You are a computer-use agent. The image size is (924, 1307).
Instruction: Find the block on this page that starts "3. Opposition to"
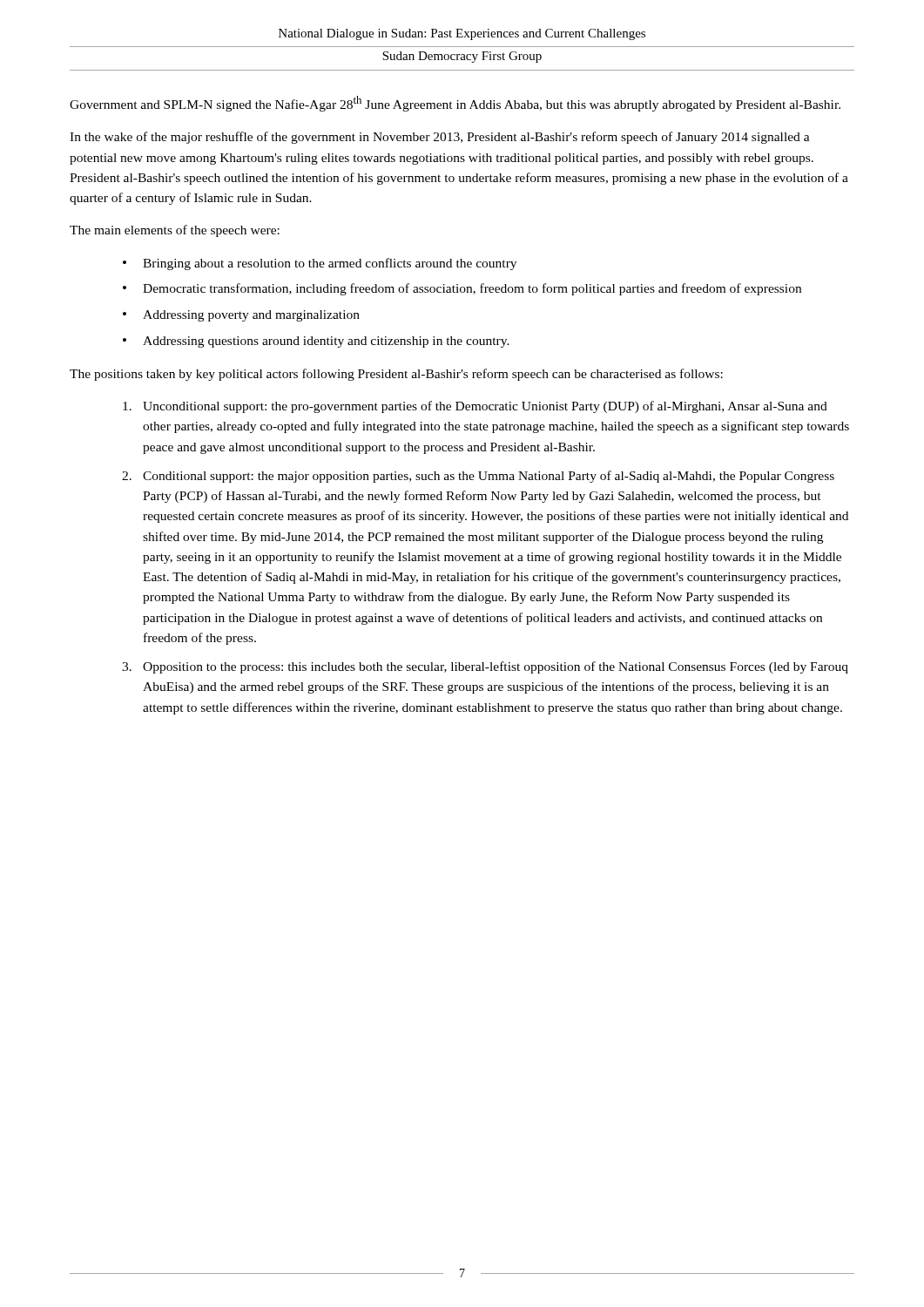[488, 687]
